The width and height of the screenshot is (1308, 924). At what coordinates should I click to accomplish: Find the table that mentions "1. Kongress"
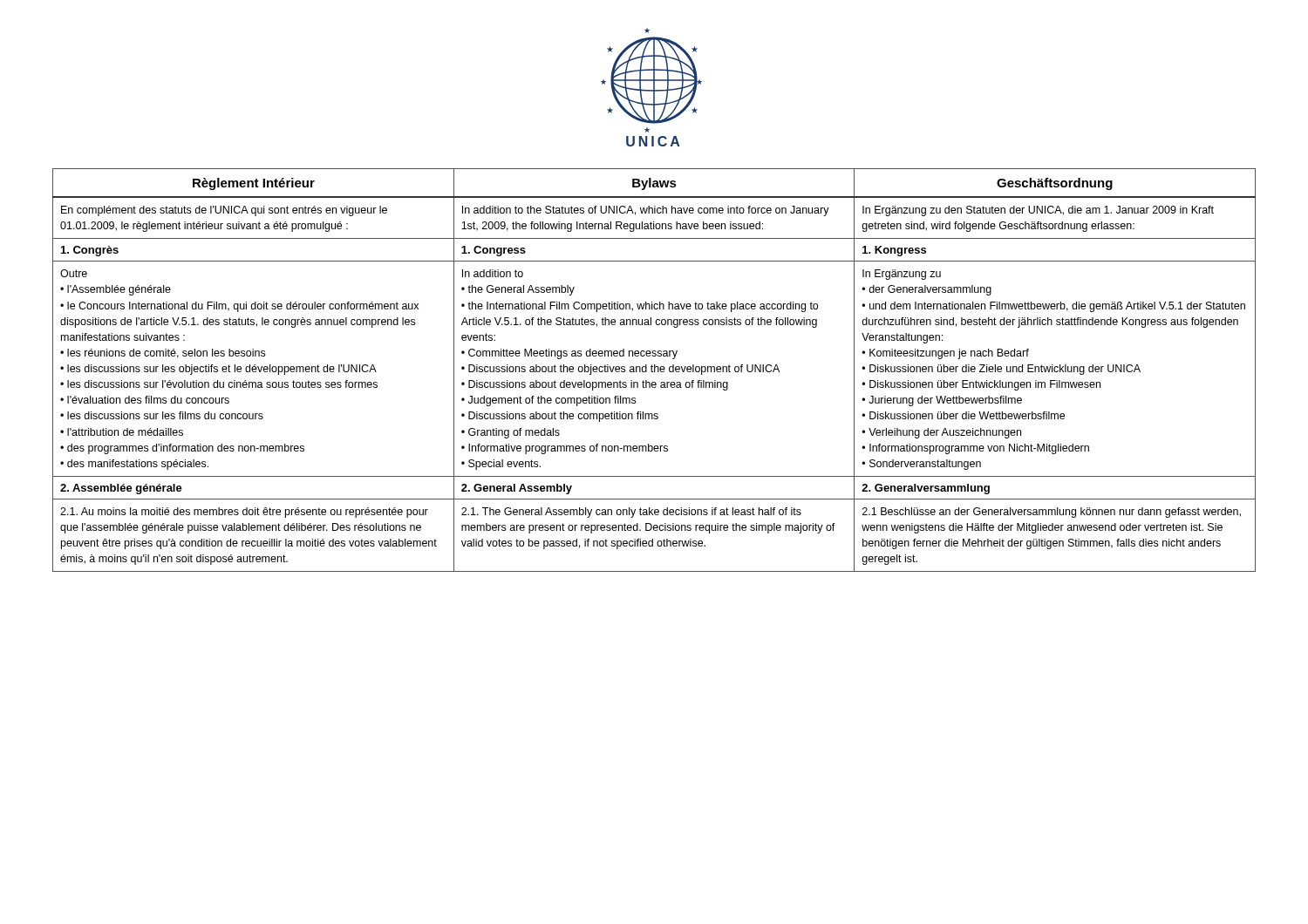[654, 370]
